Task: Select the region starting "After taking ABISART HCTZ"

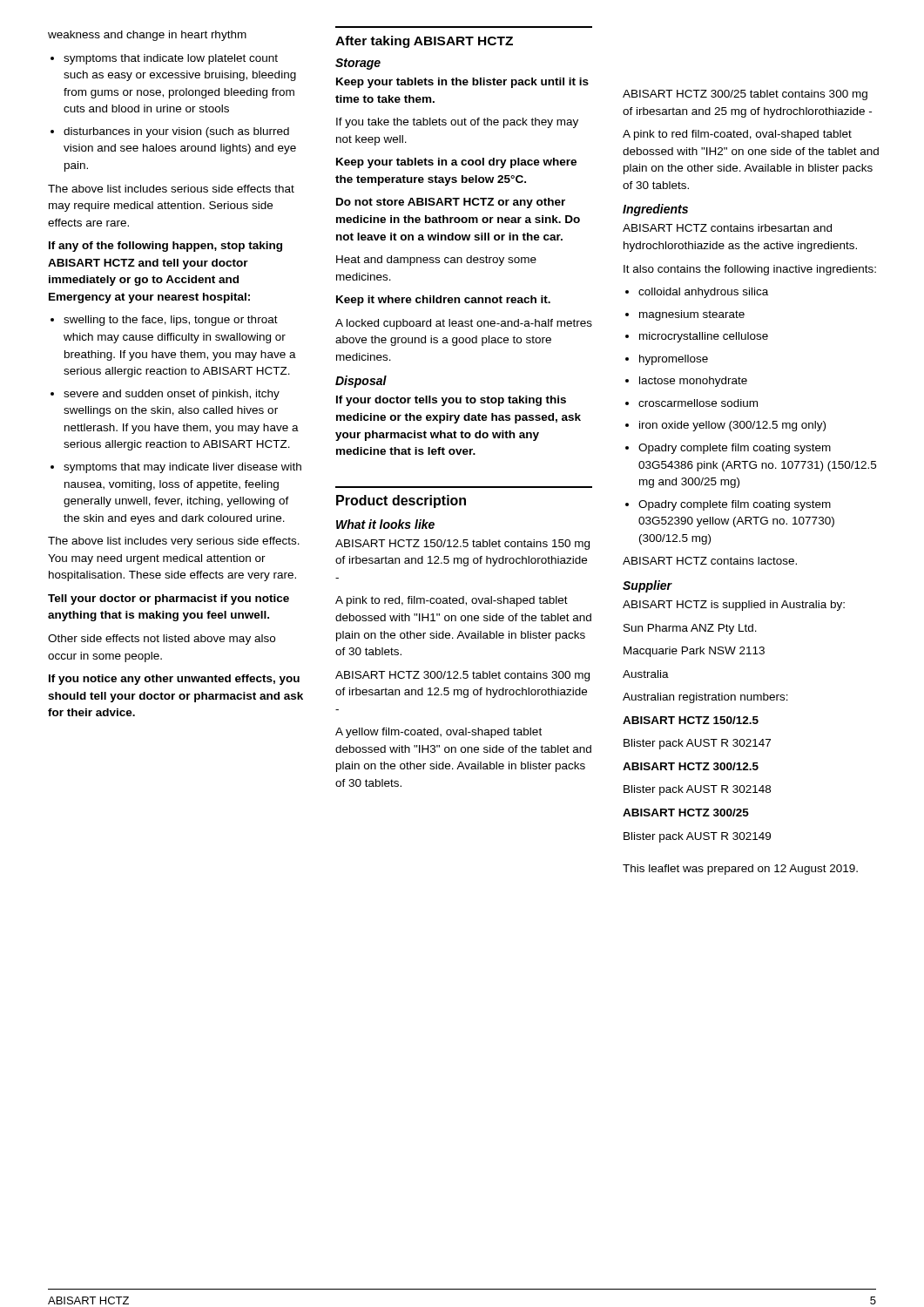Action: 464,37
